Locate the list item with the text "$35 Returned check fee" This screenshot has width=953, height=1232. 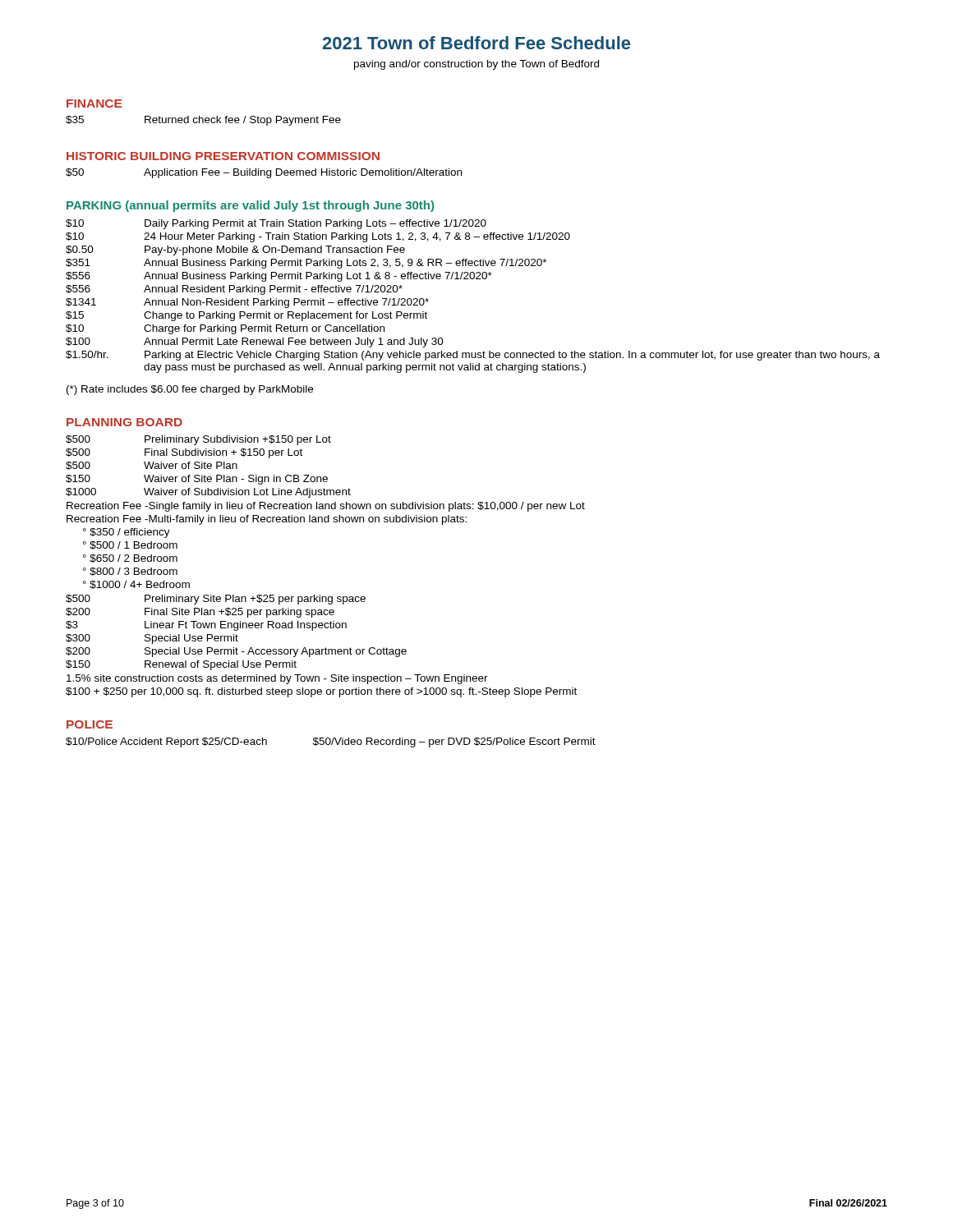tap(203, 121)
